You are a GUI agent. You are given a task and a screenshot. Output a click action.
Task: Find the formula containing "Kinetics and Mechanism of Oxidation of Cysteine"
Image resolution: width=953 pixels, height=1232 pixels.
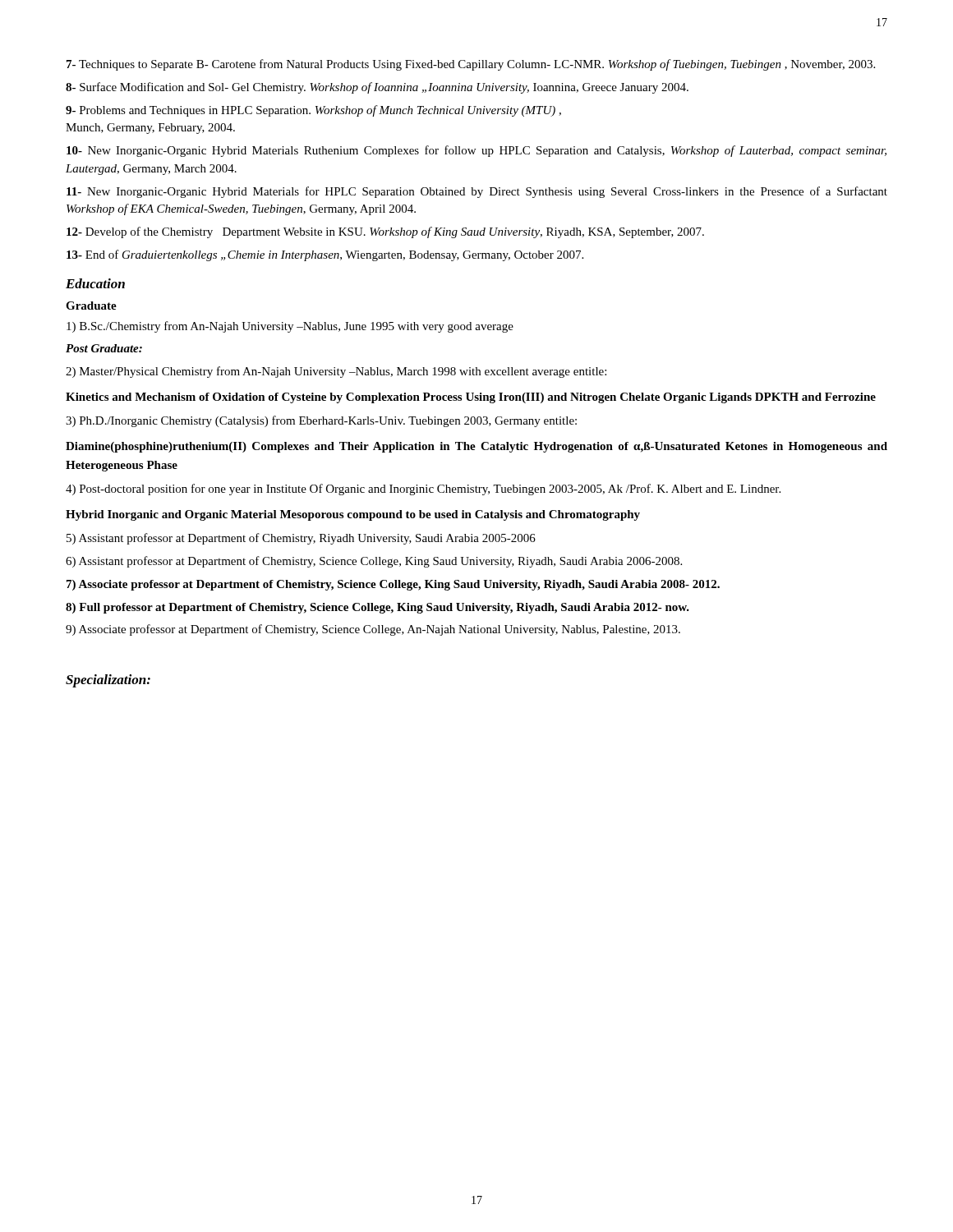471,397
